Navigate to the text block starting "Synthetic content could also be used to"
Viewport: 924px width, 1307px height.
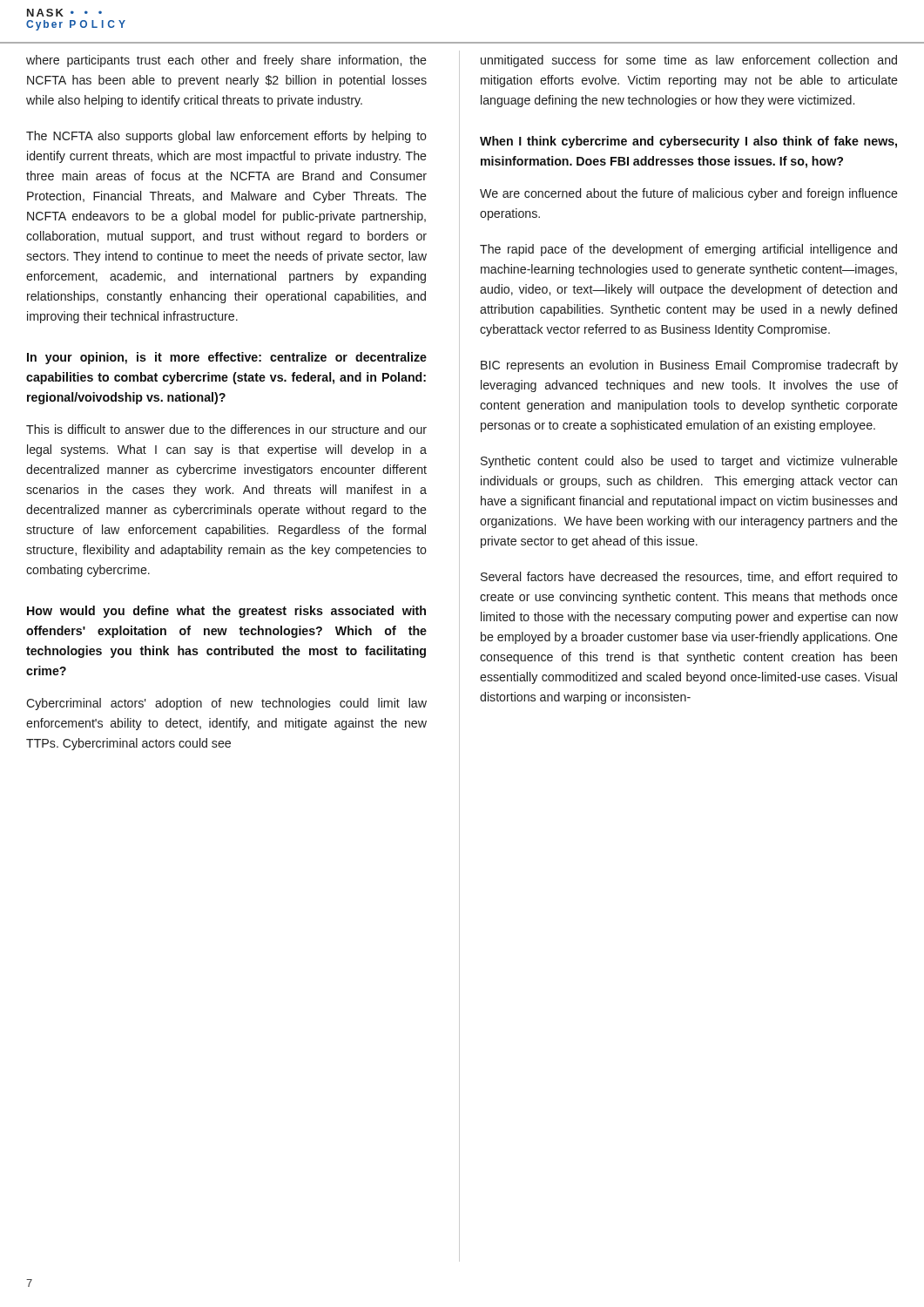(689, 501)
